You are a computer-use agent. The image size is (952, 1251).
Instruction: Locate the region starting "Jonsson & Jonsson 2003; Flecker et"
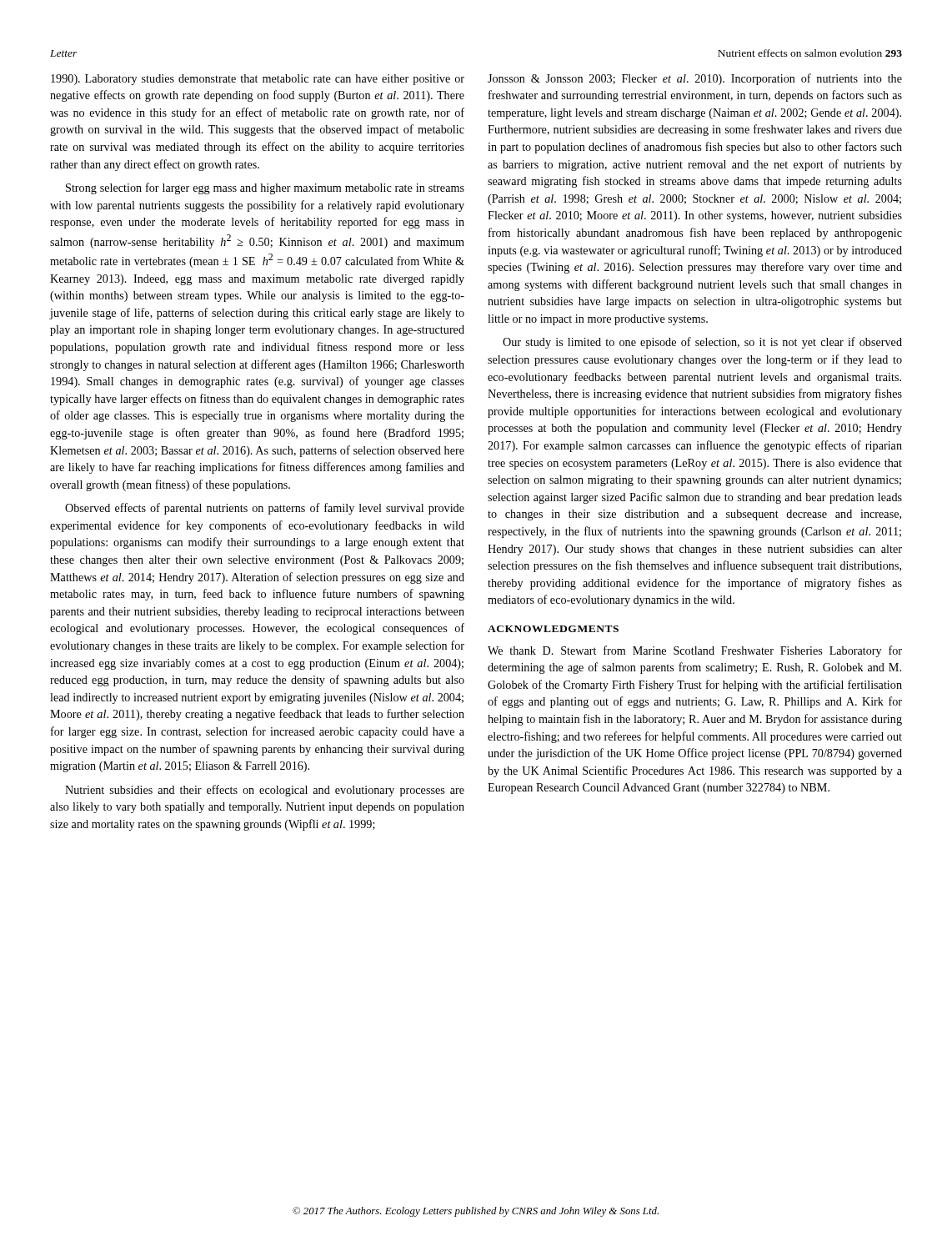click(x=695, y=198)
